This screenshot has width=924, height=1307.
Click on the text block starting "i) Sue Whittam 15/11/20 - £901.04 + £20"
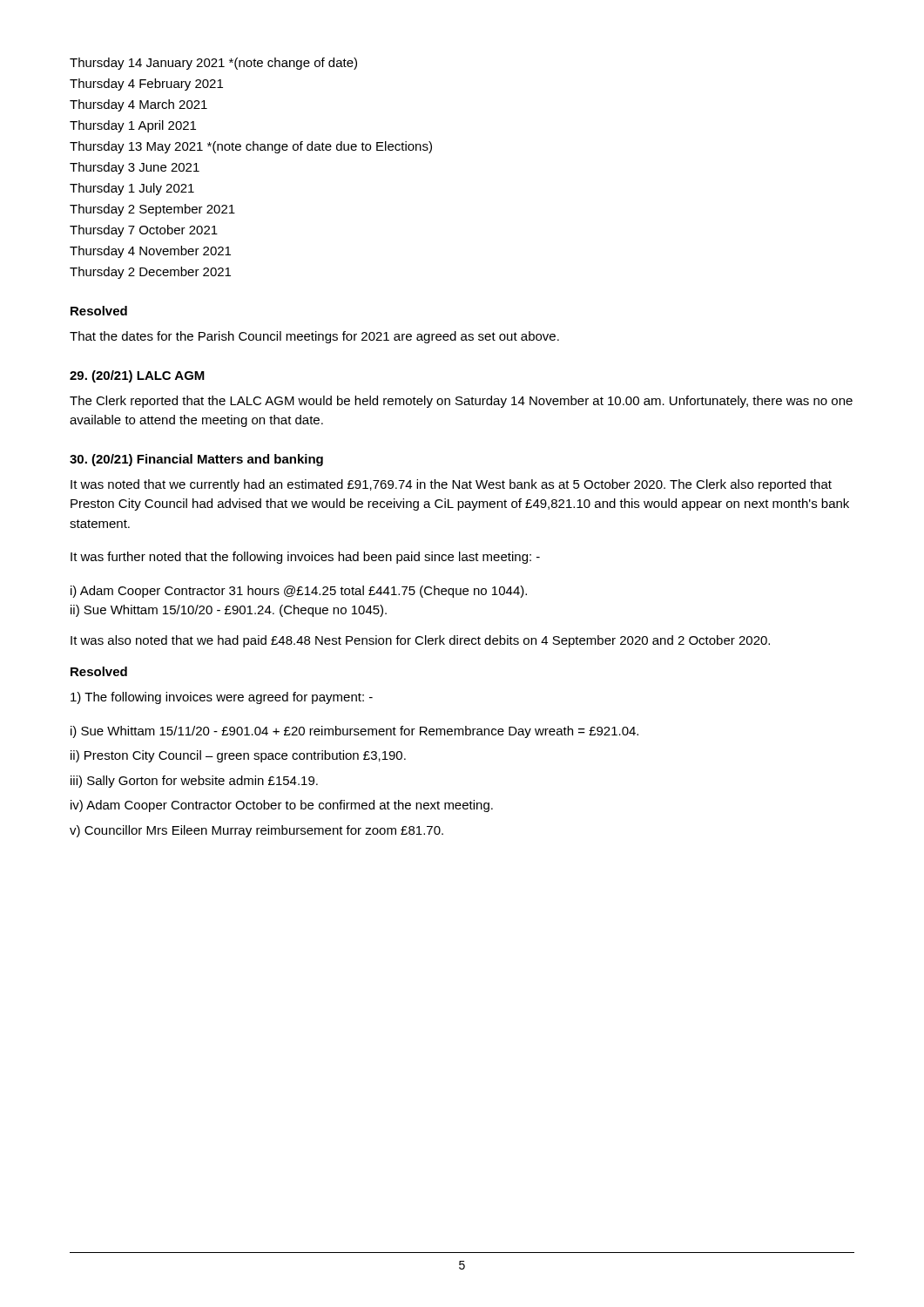pos(355,730)
